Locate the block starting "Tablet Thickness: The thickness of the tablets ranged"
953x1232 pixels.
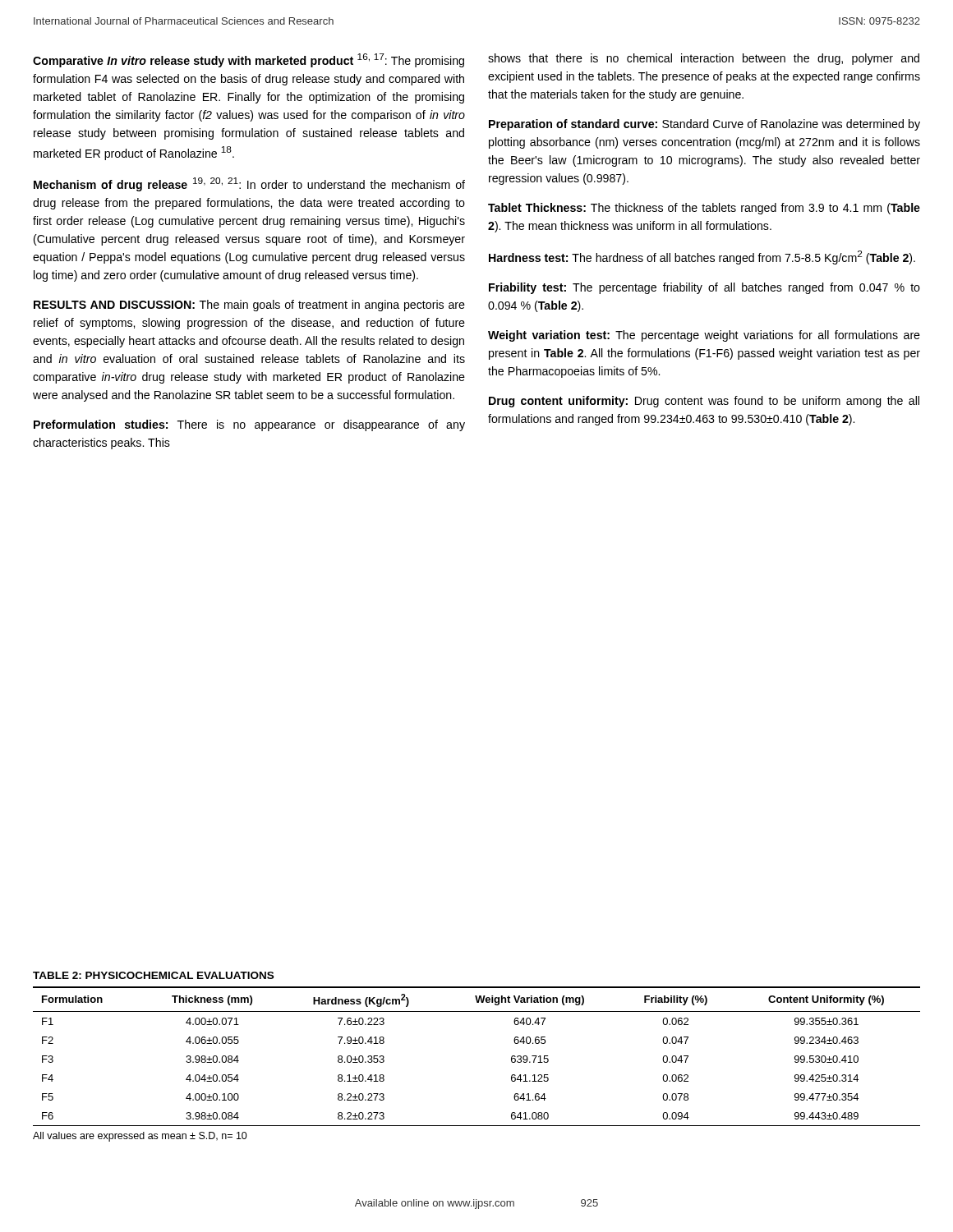tap(704, 217)
